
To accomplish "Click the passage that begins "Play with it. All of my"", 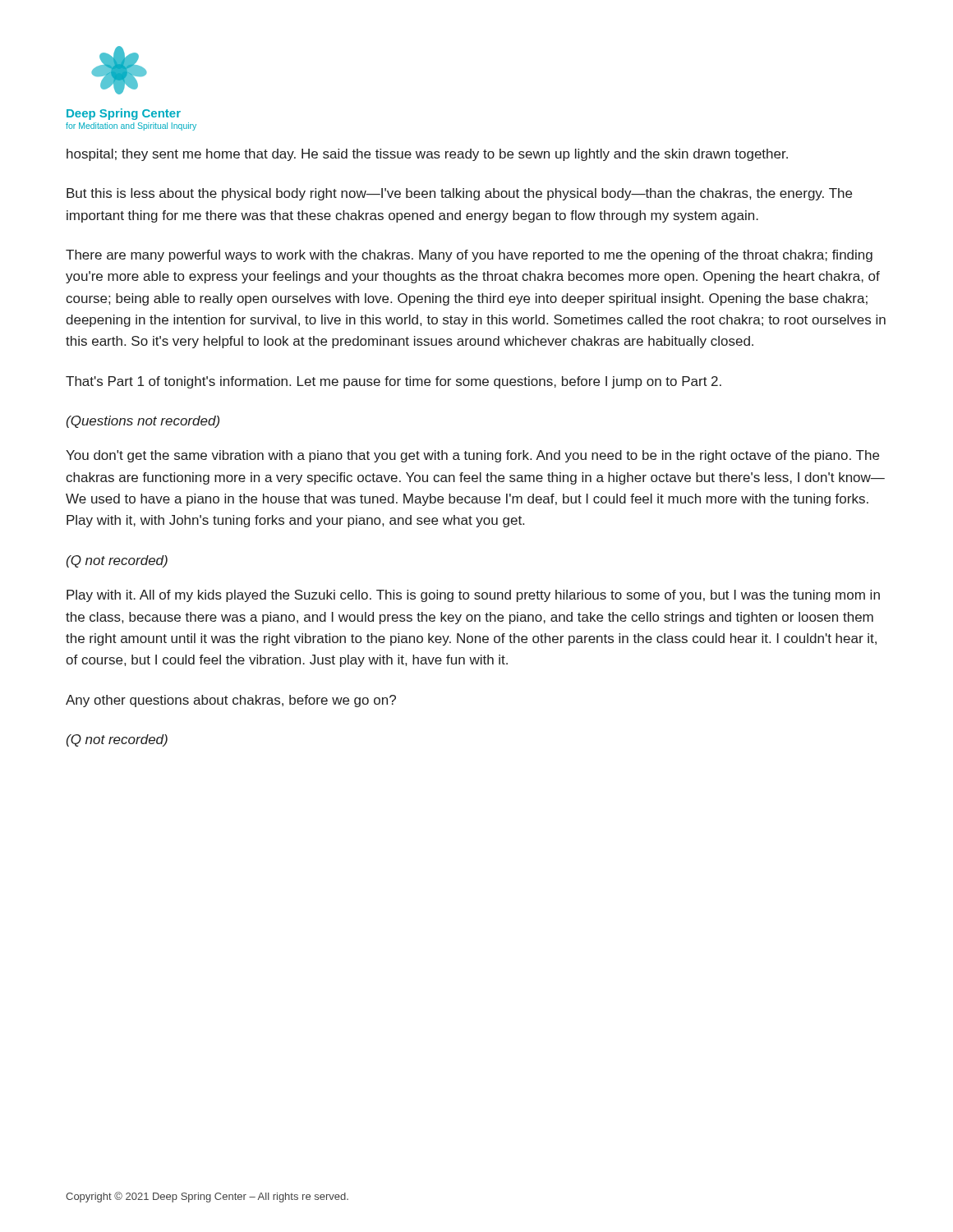I will click(473, 628).
